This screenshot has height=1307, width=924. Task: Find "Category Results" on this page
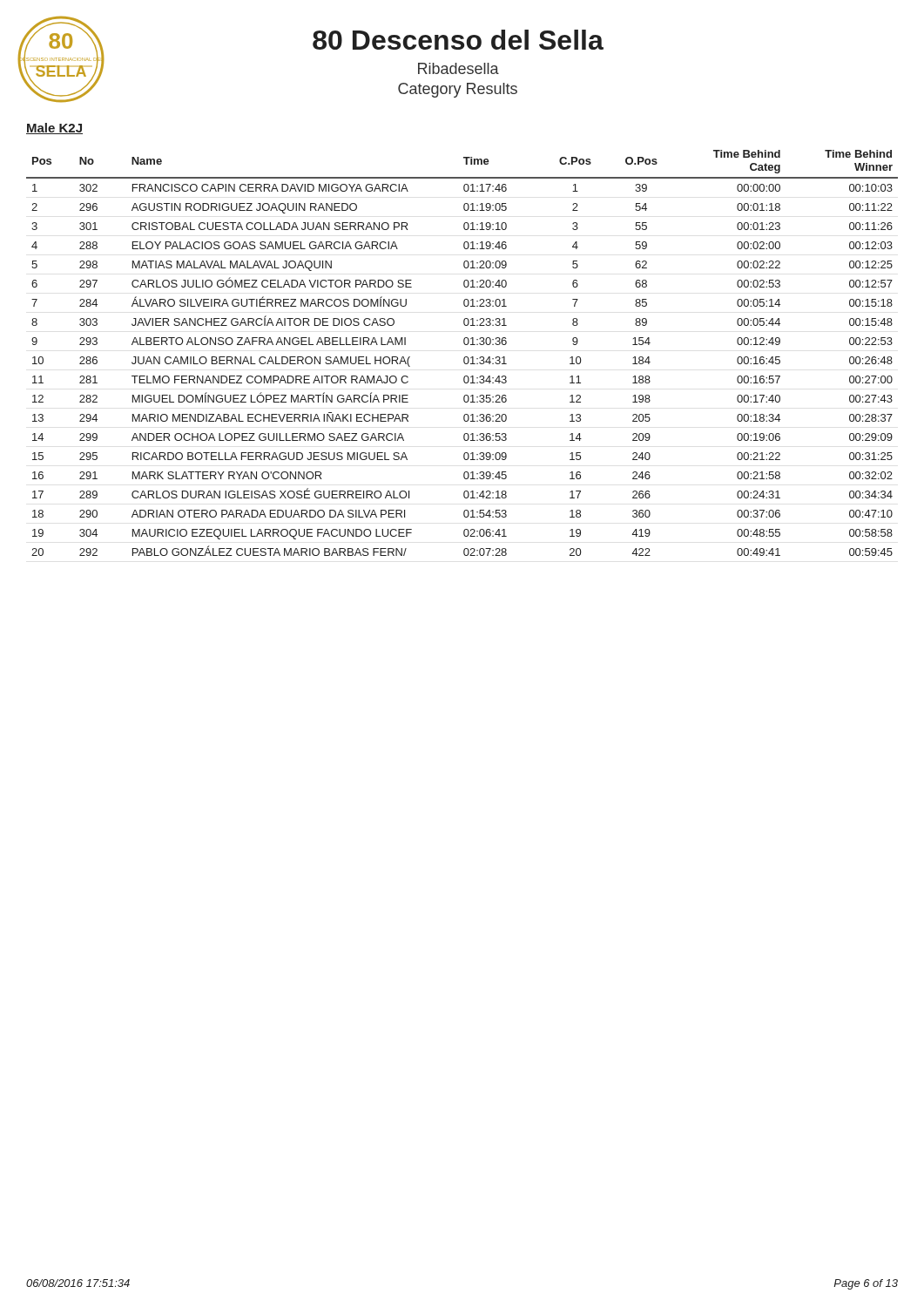[x=458, y=88]
